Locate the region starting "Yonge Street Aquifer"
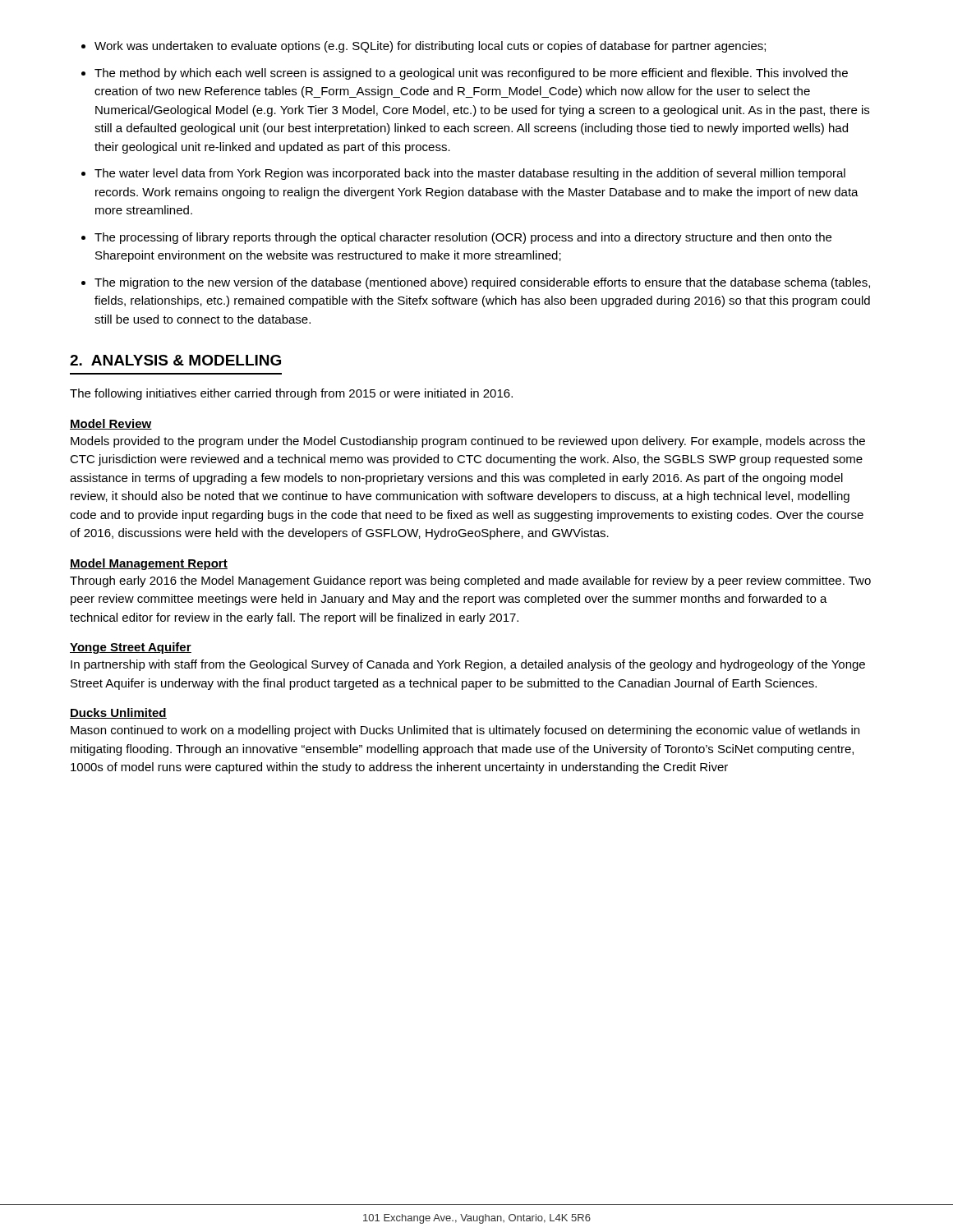The image size is (953, 1232). pos(130,647)
